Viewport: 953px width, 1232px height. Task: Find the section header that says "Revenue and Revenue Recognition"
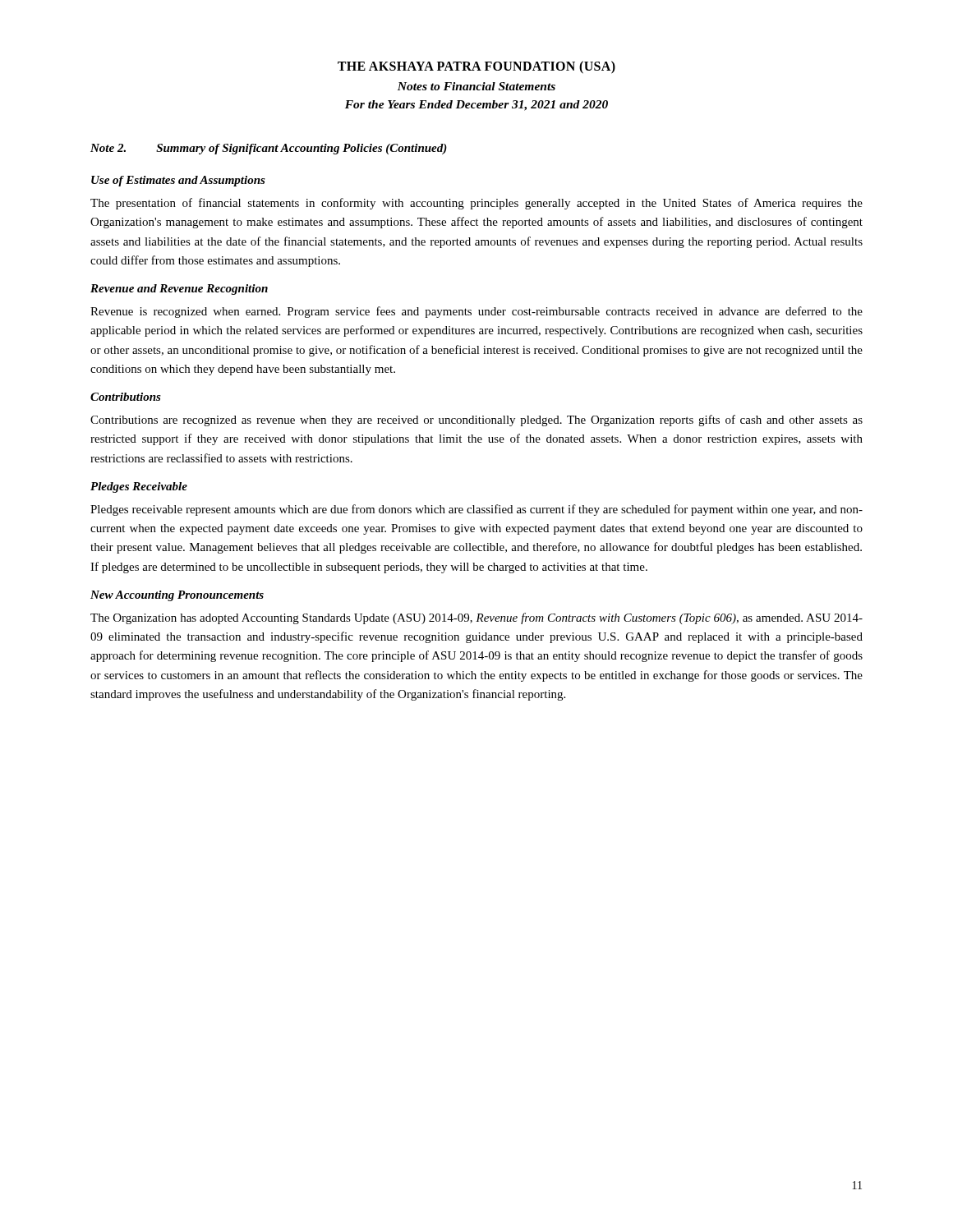(x=179, y=288)
